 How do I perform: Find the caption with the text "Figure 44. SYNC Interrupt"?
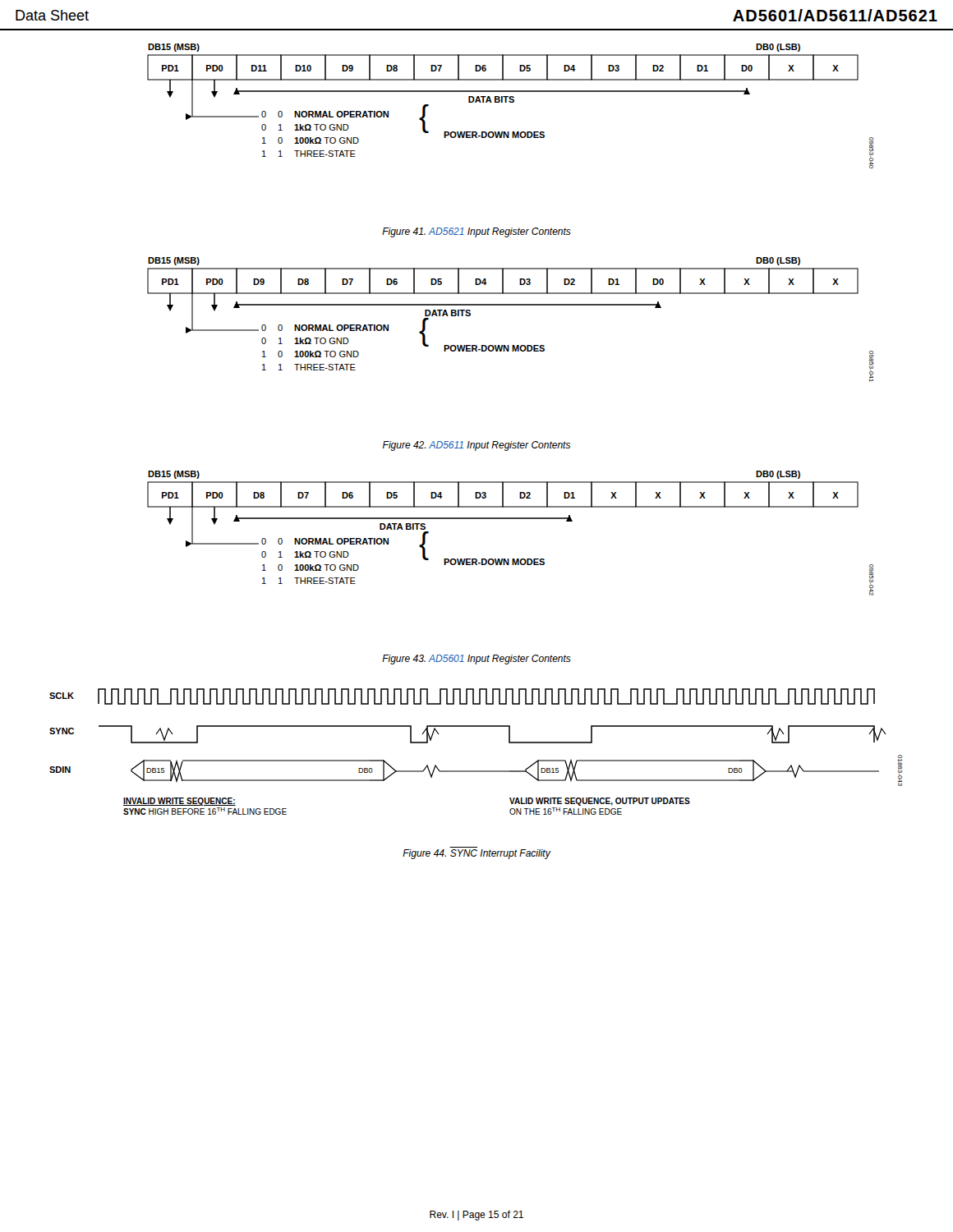tap(476, 853)
